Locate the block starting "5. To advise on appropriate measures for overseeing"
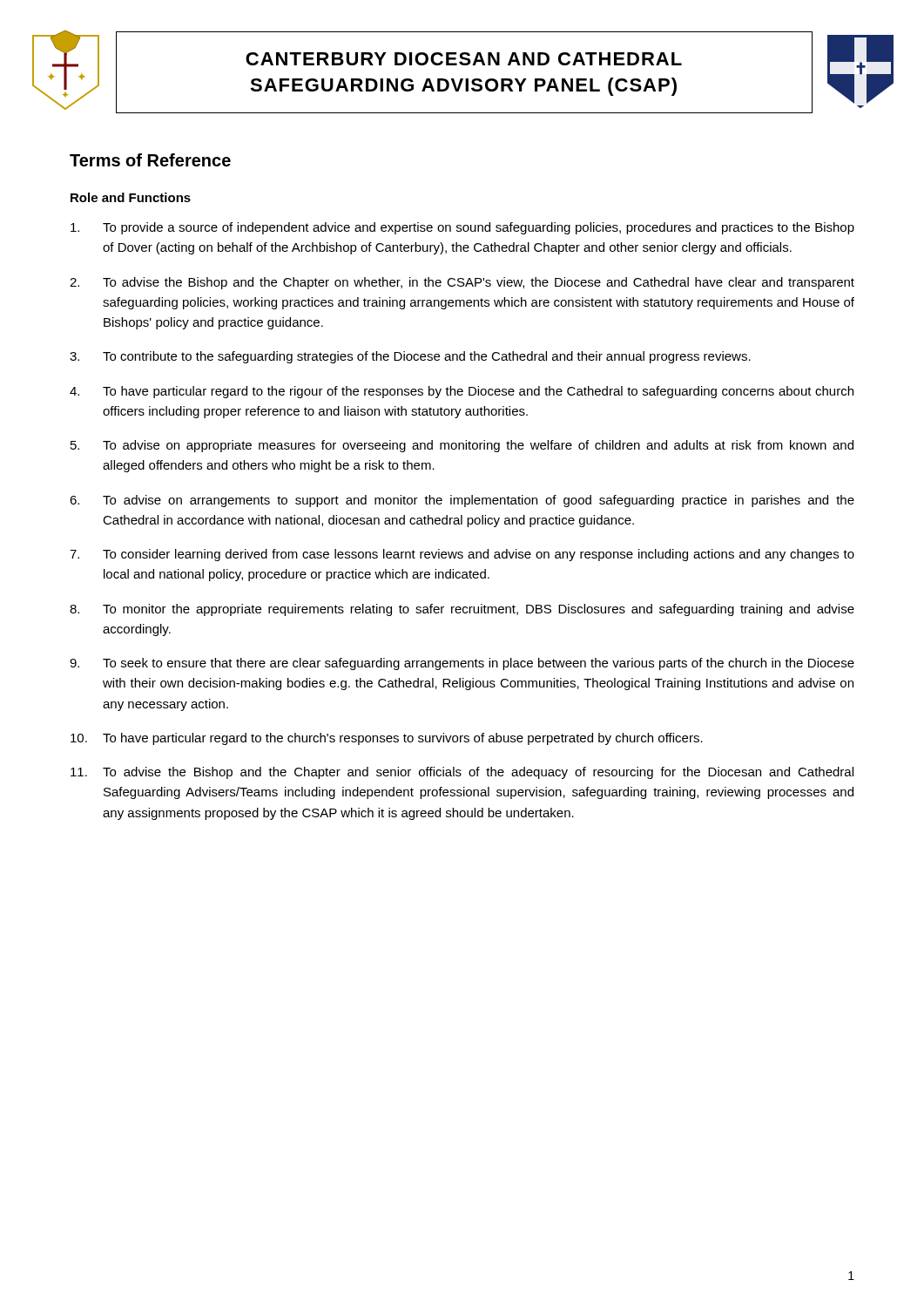 click(462, 455)
